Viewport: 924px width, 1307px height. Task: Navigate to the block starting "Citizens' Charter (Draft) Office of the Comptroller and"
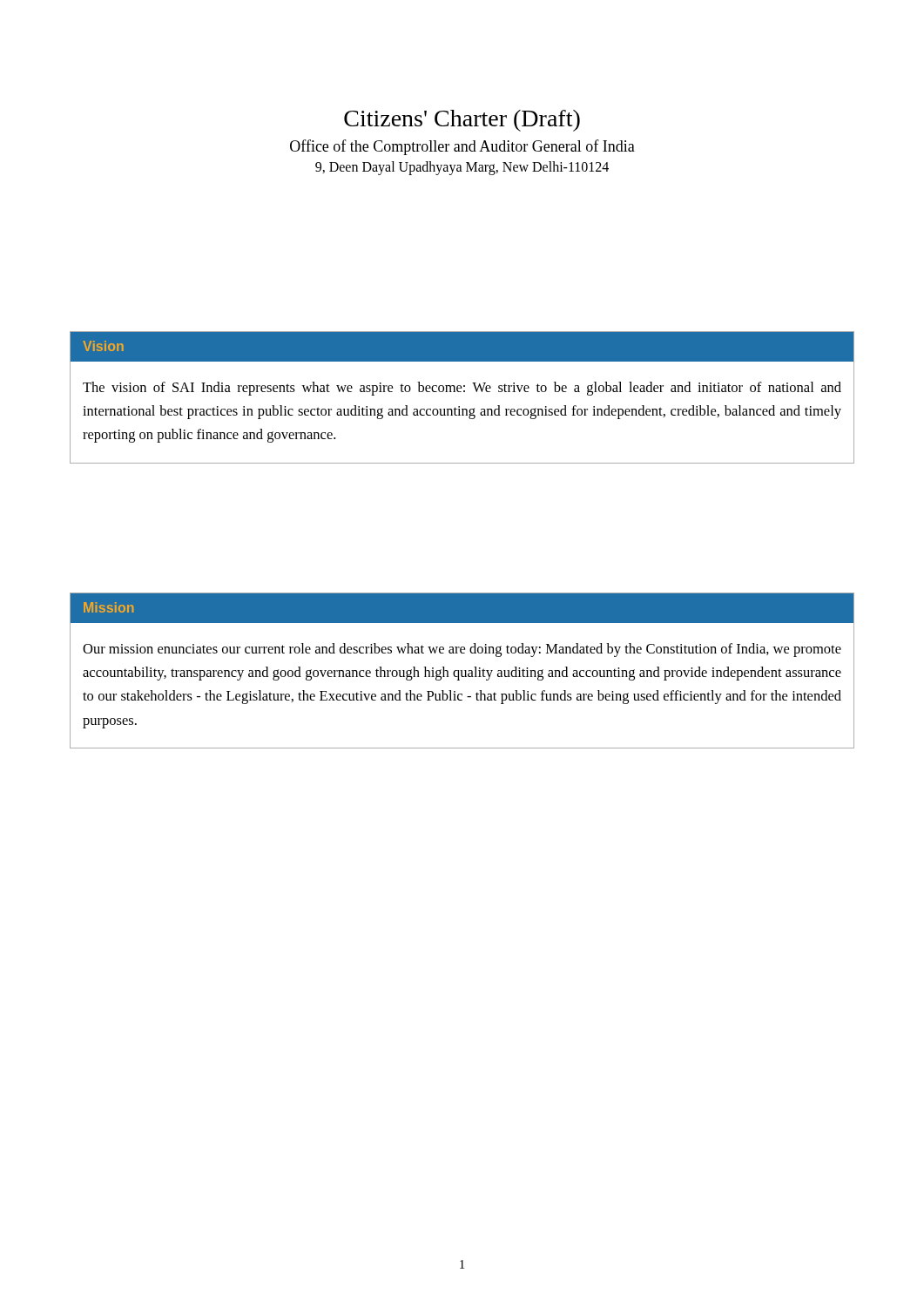462,140
